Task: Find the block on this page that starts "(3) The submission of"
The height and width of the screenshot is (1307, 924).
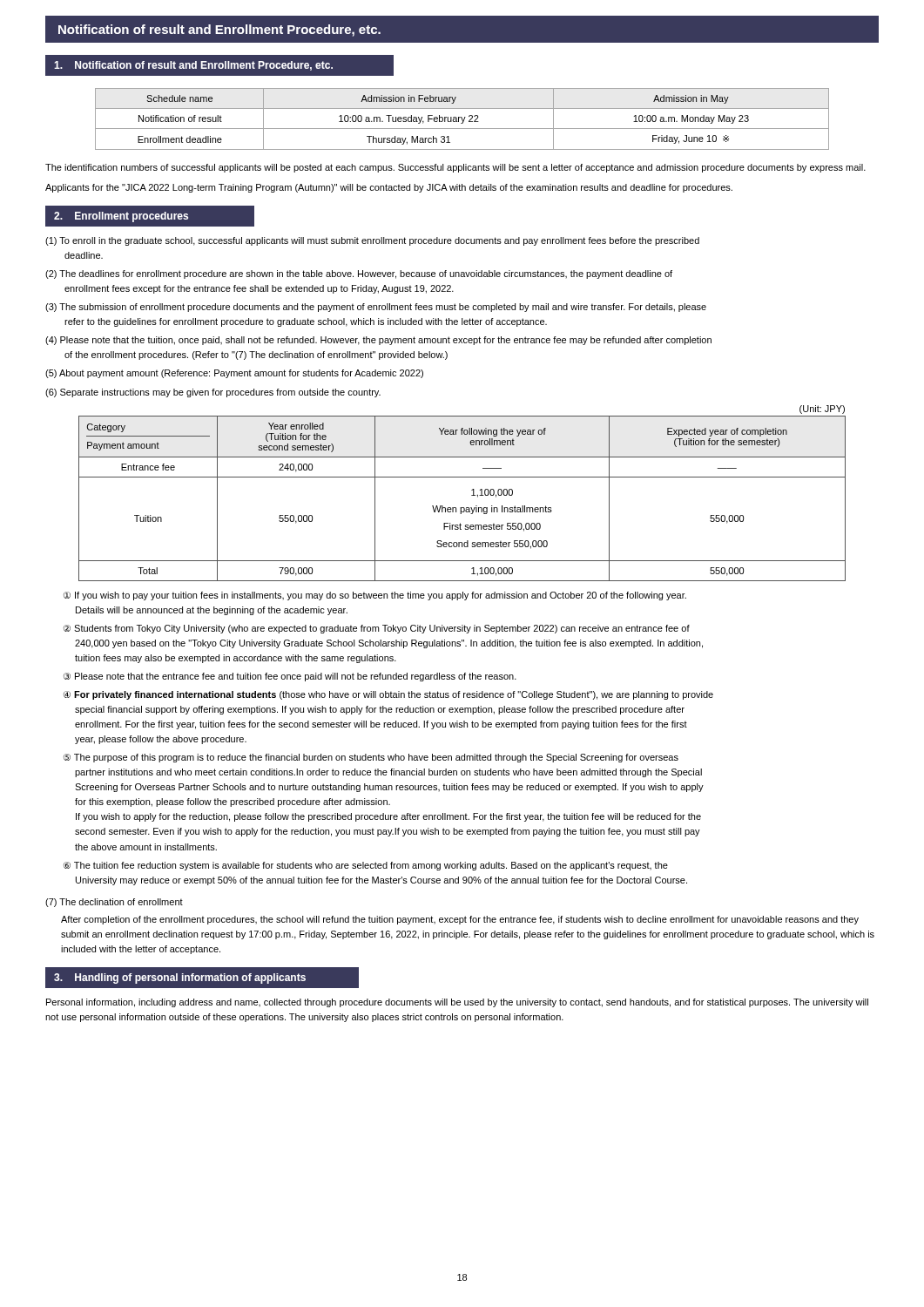Action: 462,316
